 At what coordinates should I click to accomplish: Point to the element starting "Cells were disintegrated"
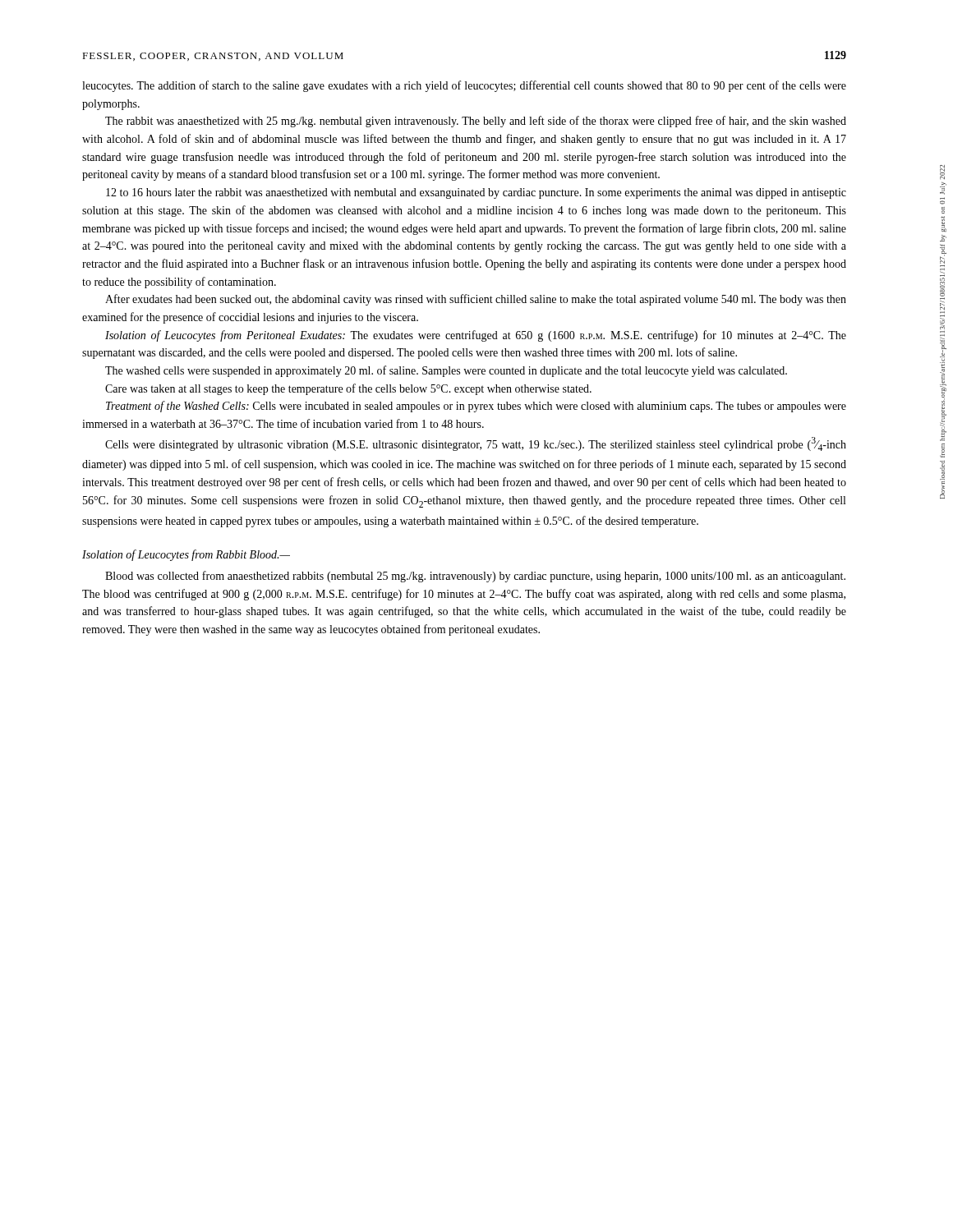(464, 482)
